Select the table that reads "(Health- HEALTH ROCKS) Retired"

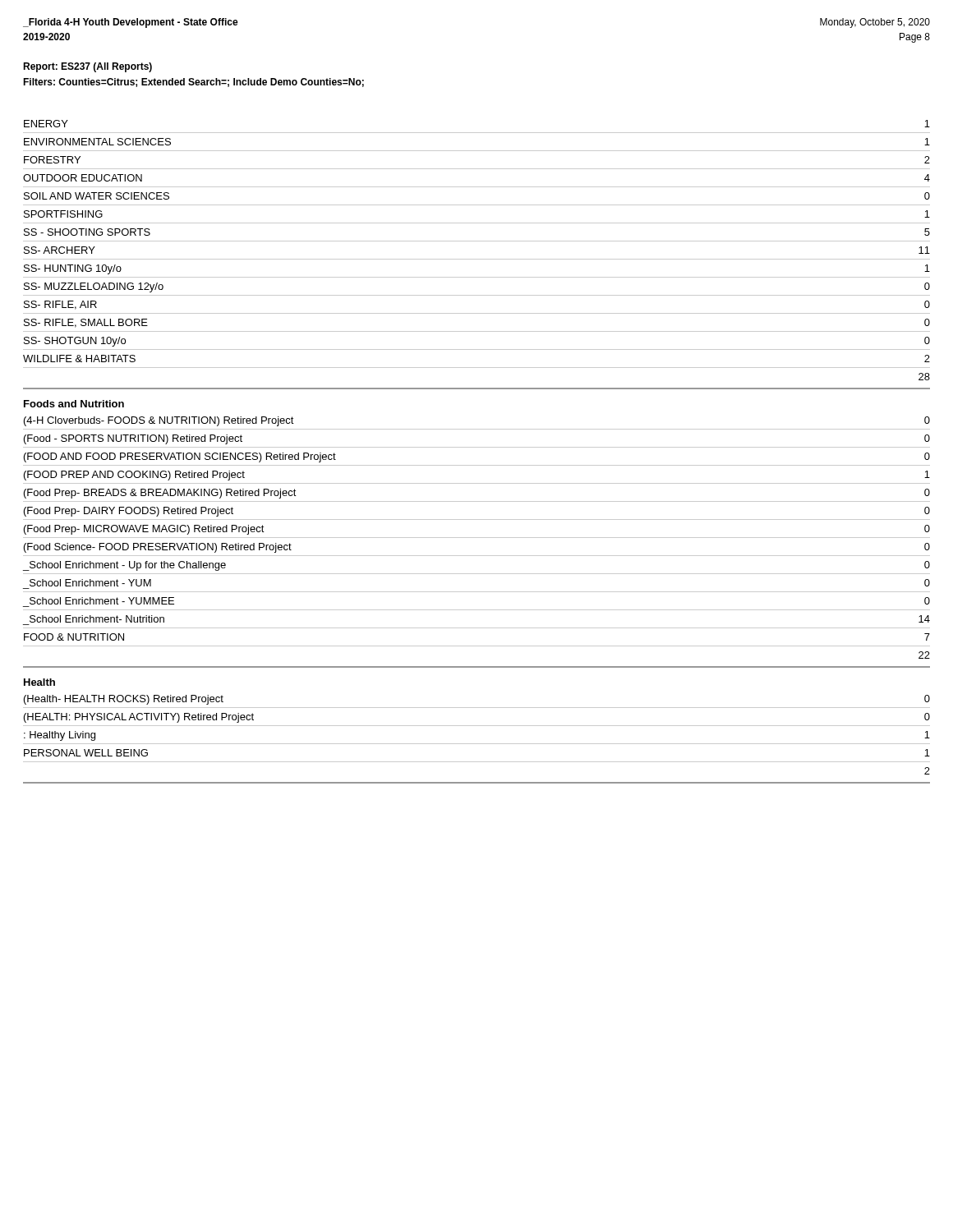[x=476, y=726]
